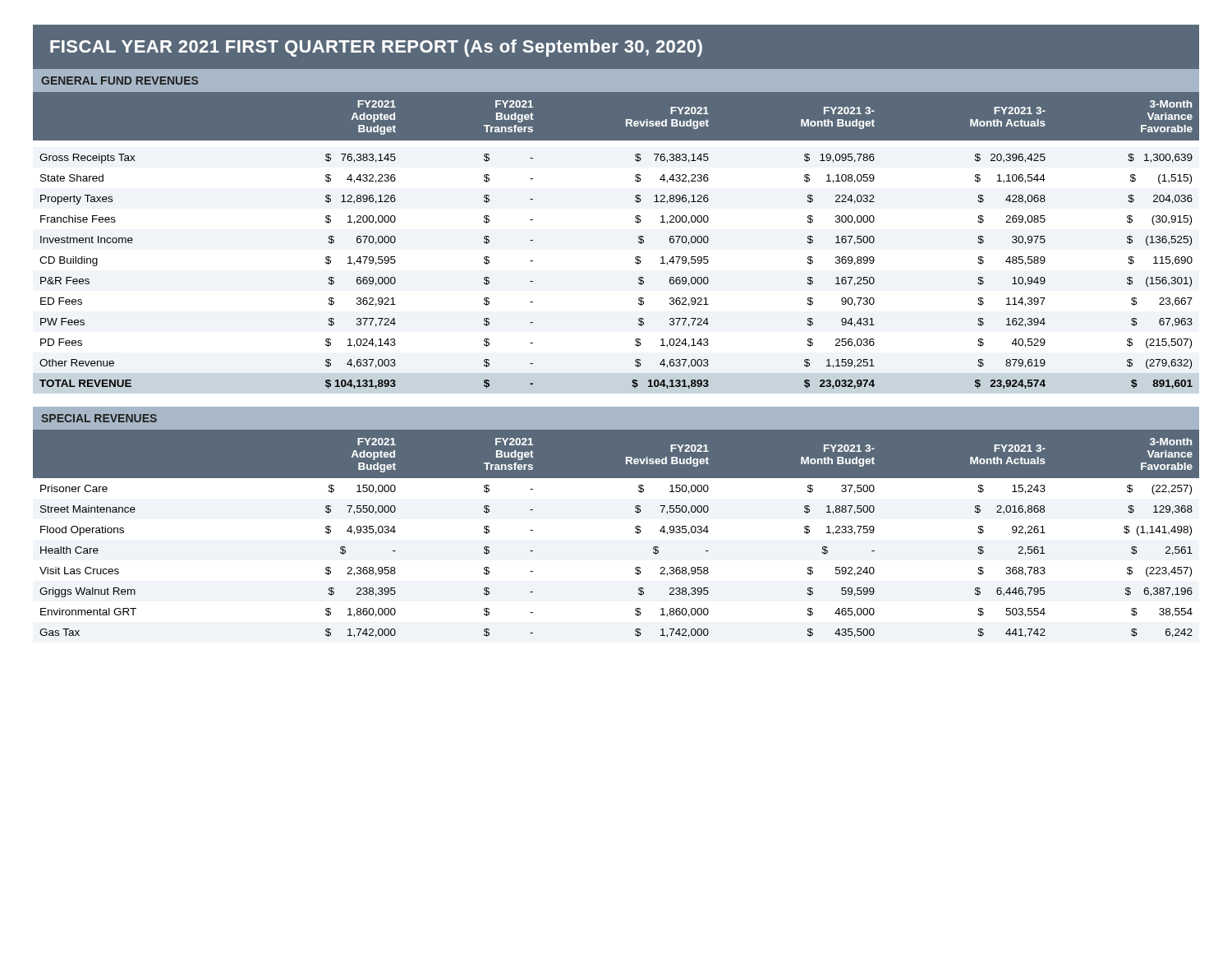
Task: Find the table that mentions "$ 2,561"
Action: [616, 536]
